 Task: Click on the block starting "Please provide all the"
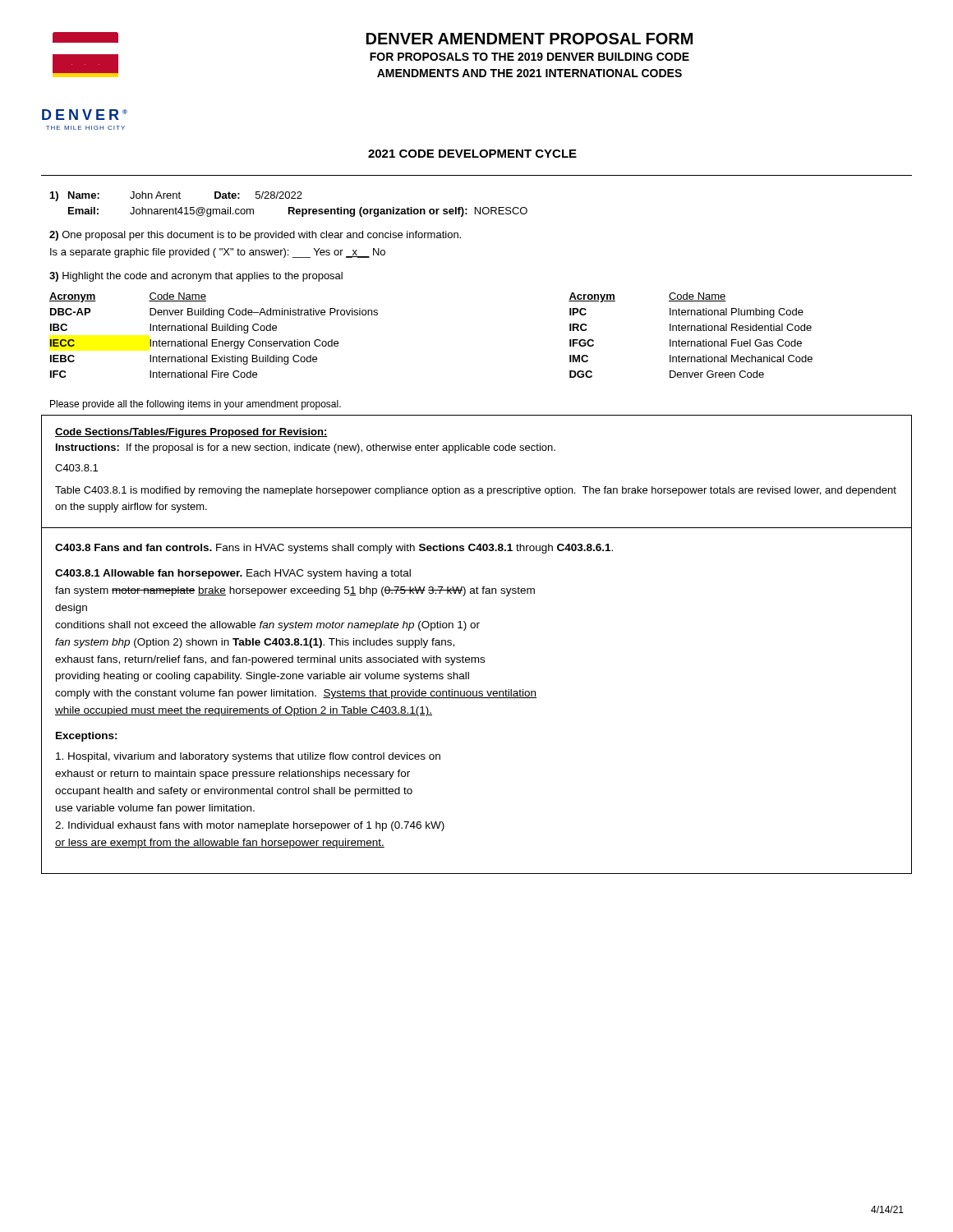pyautogui.click(x=195, y=404)
